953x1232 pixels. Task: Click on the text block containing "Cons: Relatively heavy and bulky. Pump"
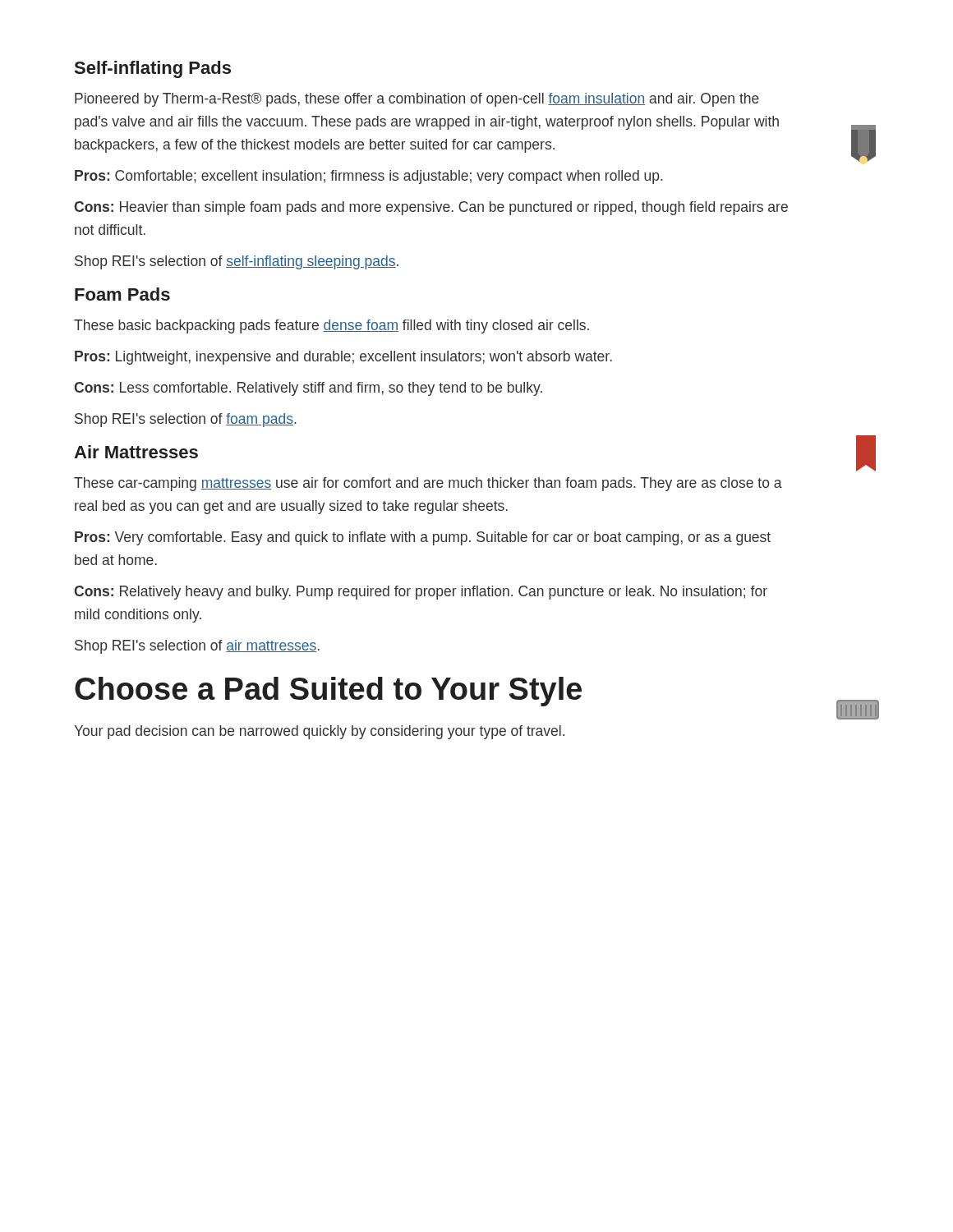click(x=421, y=603)
